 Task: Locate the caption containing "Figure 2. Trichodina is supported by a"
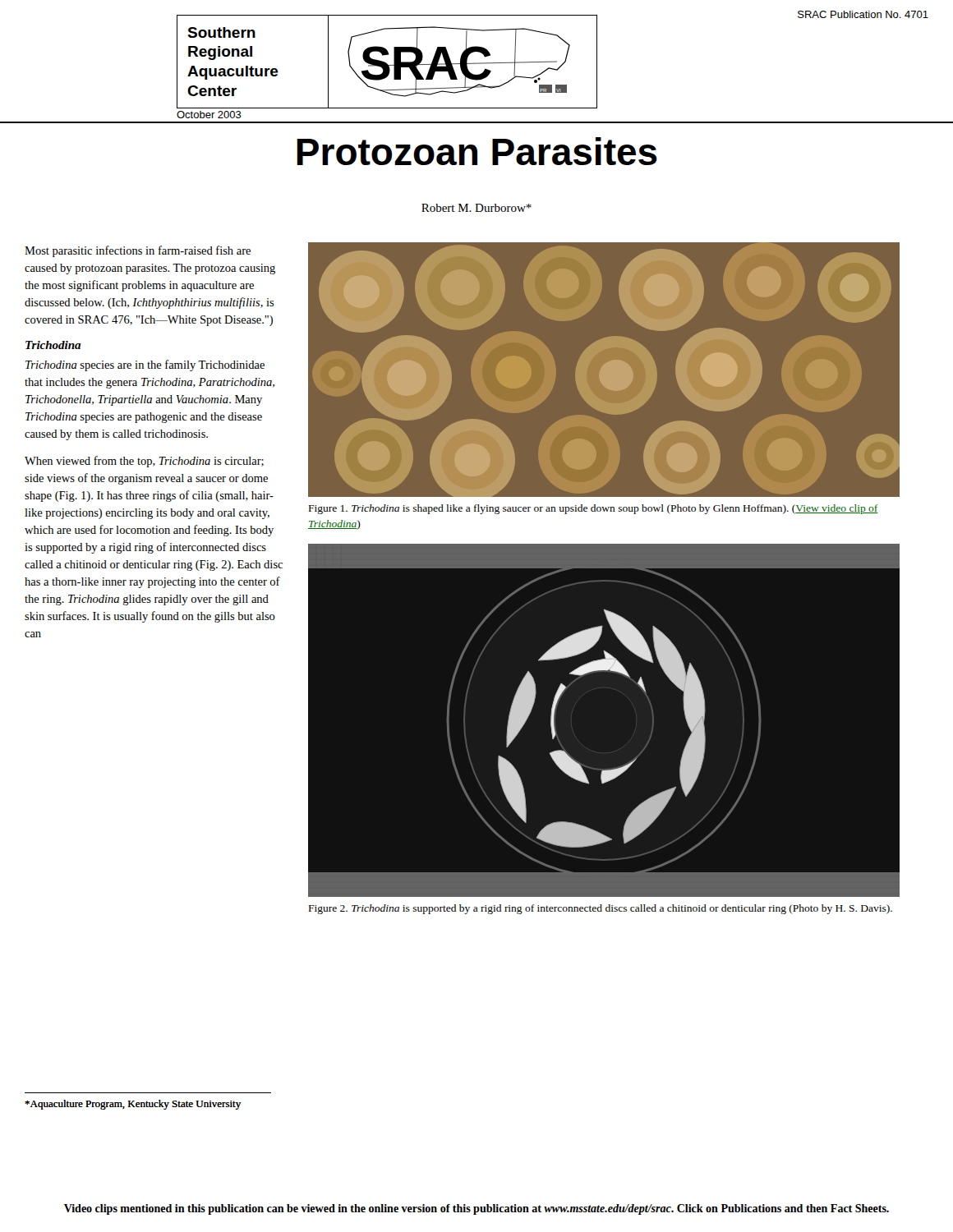(x=600, y=908)
